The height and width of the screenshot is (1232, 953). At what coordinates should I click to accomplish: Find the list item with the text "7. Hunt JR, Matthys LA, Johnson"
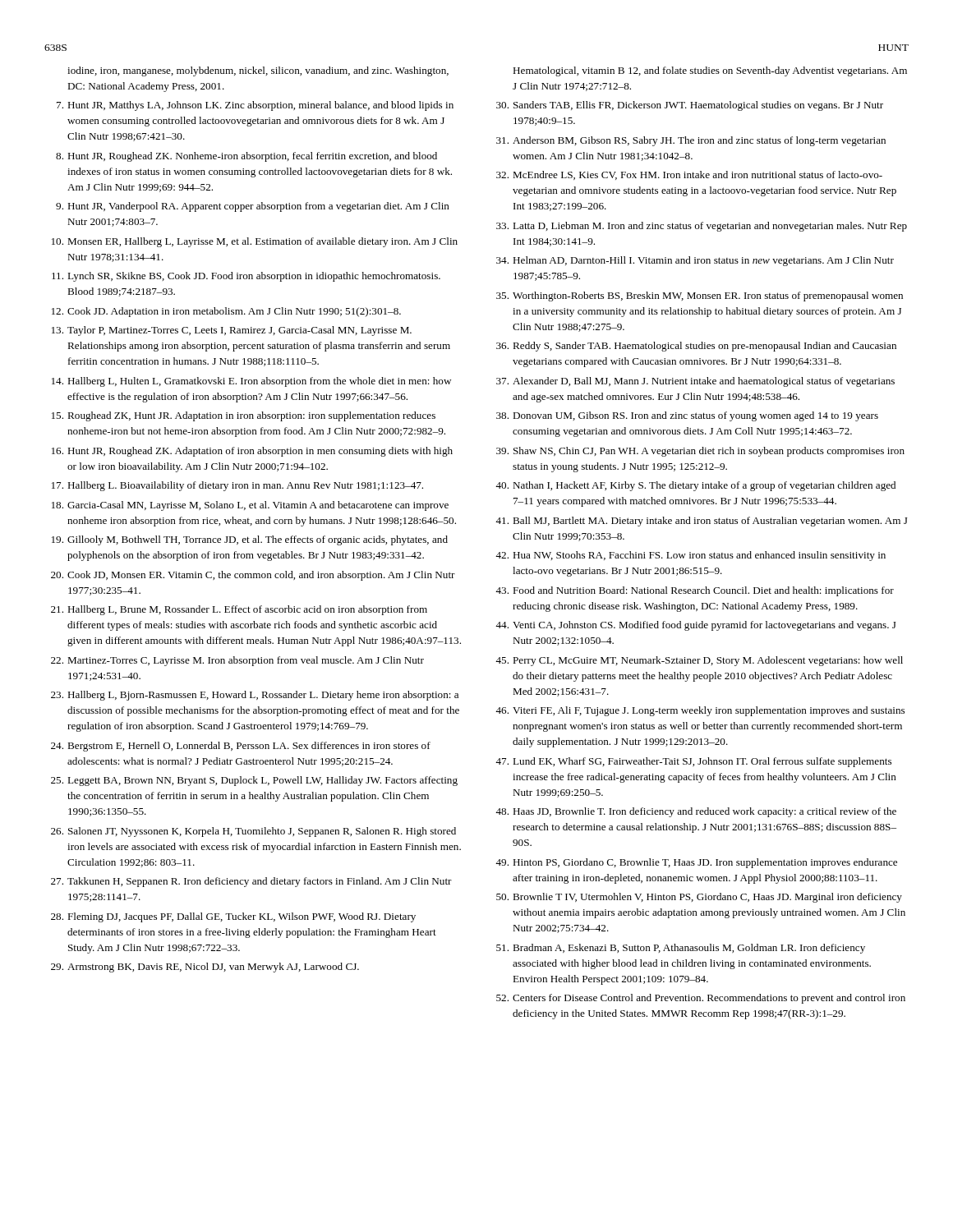pos(254,120)
